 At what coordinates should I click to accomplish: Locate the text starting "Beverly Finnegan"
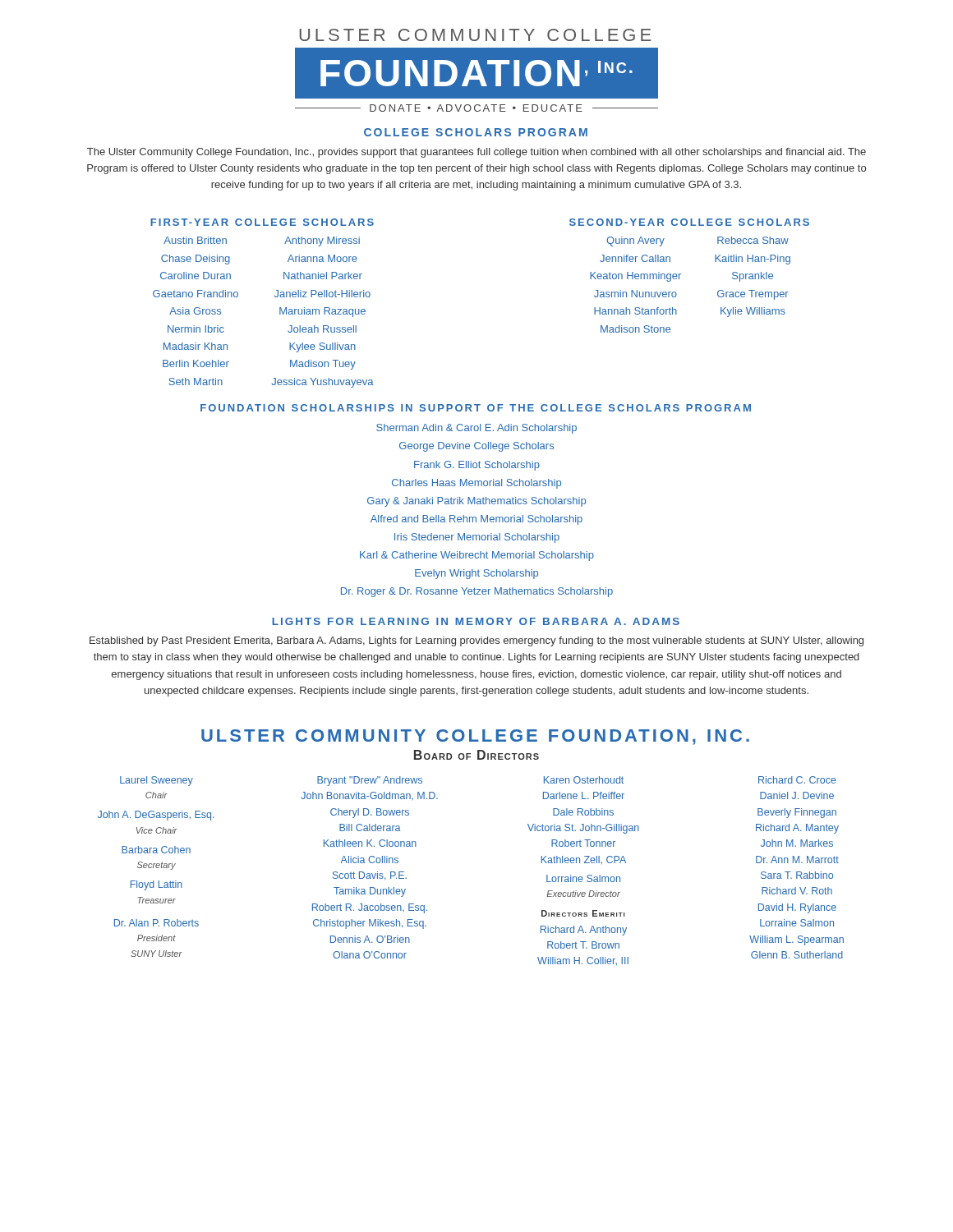(797, 812)
